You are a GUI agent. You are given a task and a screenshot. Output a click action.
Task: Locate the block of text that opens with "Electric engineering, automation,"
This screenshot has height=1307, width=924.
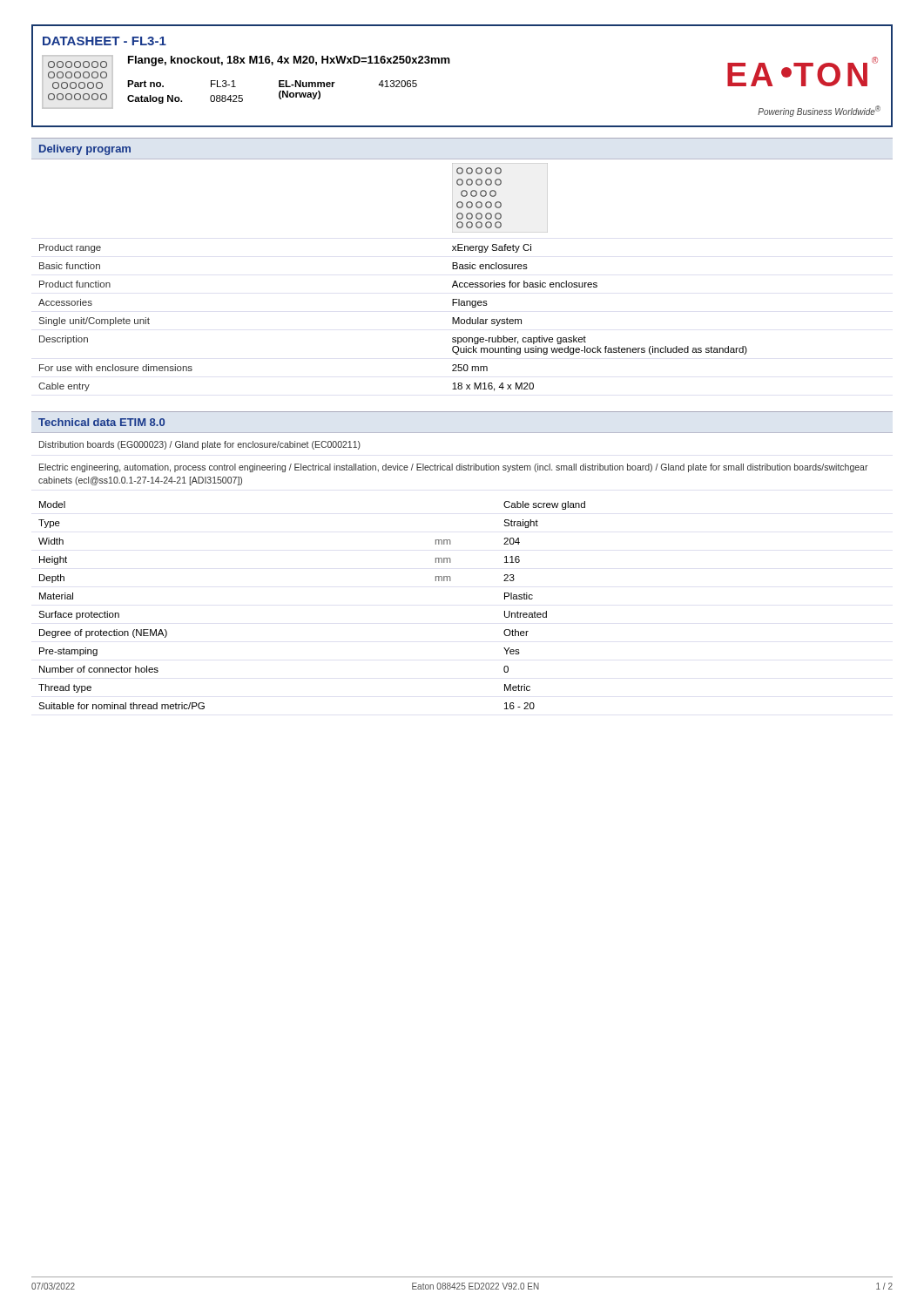click(x=453, y=473)
